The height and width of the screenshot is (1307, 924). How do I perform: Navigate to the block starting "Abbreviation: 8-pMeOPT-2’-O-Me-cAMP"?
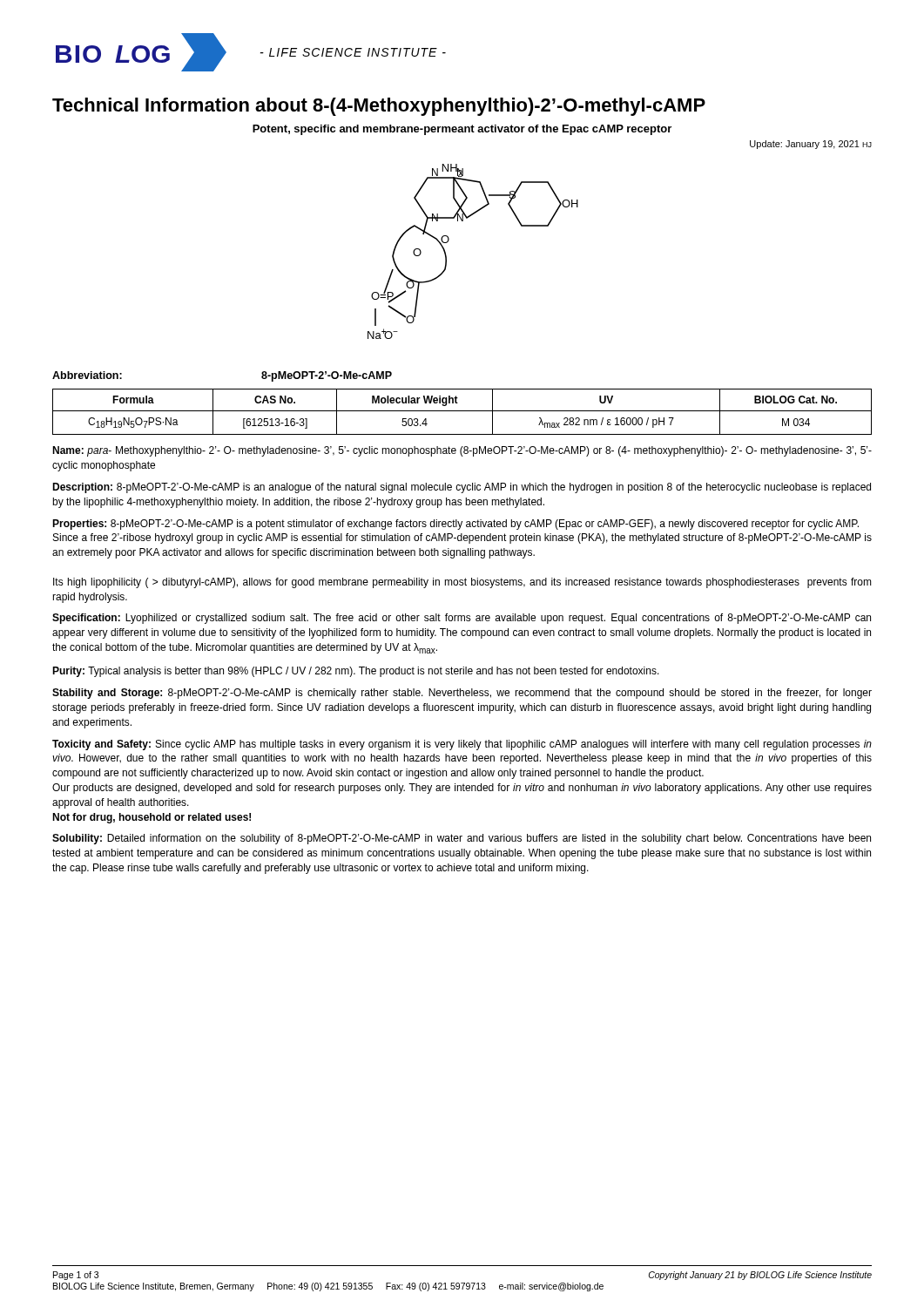(x=91, y=376)
